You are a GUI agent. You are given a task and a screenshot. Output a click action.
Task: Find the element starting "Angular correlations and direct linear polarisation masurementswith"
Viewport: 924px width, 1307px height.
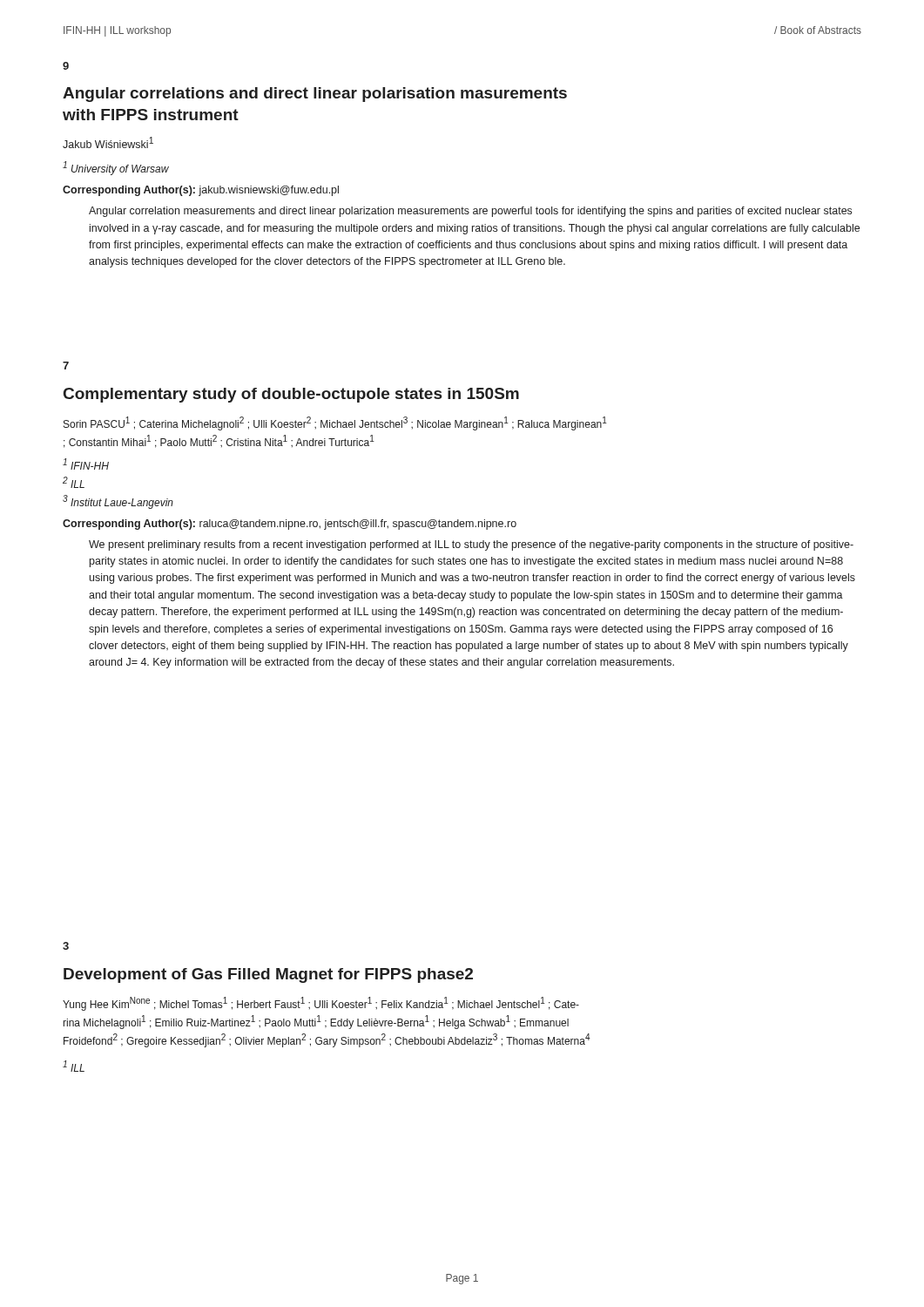click(315, 104)
